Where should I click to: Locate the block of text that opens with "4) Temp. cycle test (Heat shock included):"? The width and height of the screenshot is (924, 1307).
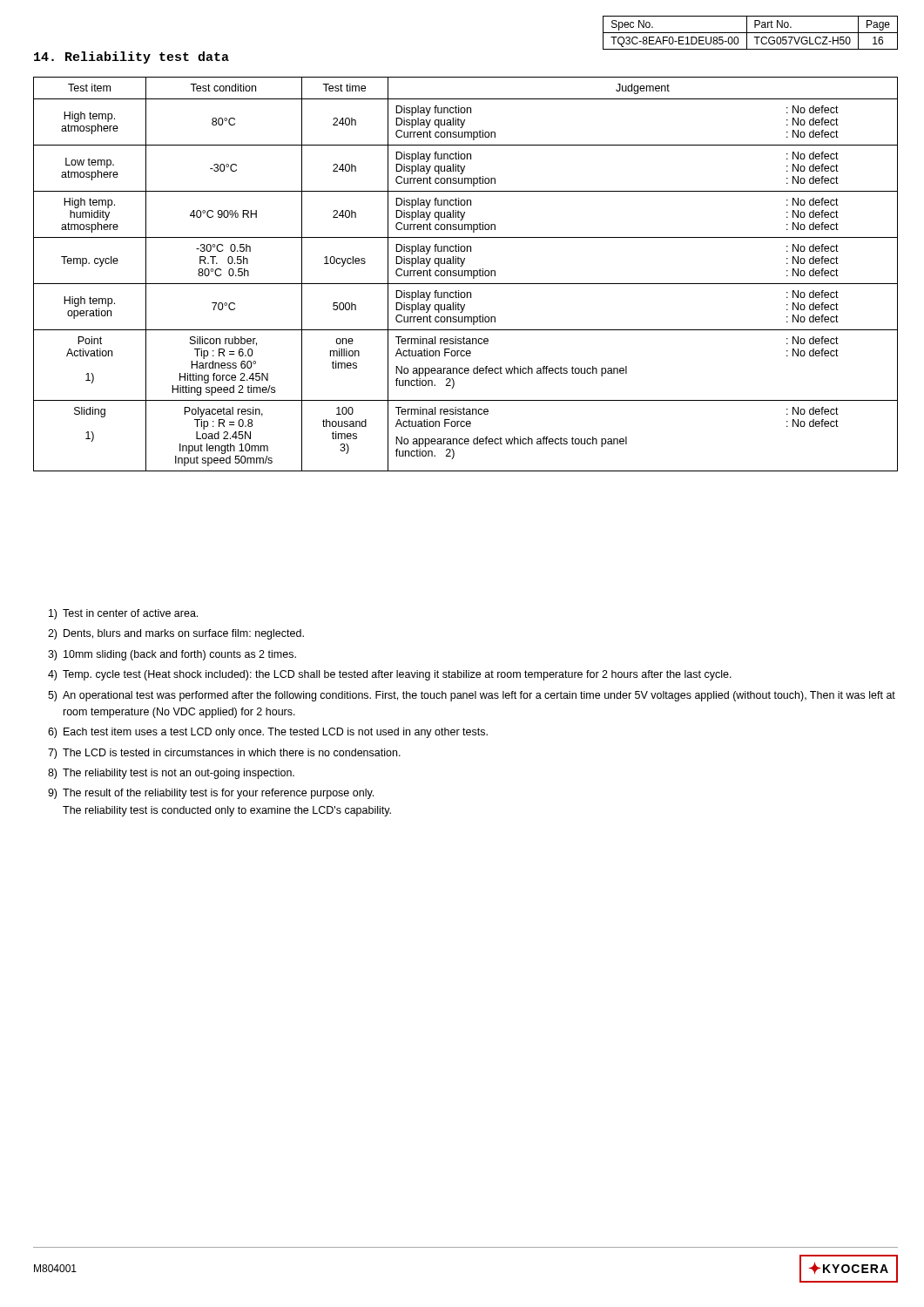tap(382, 675)
